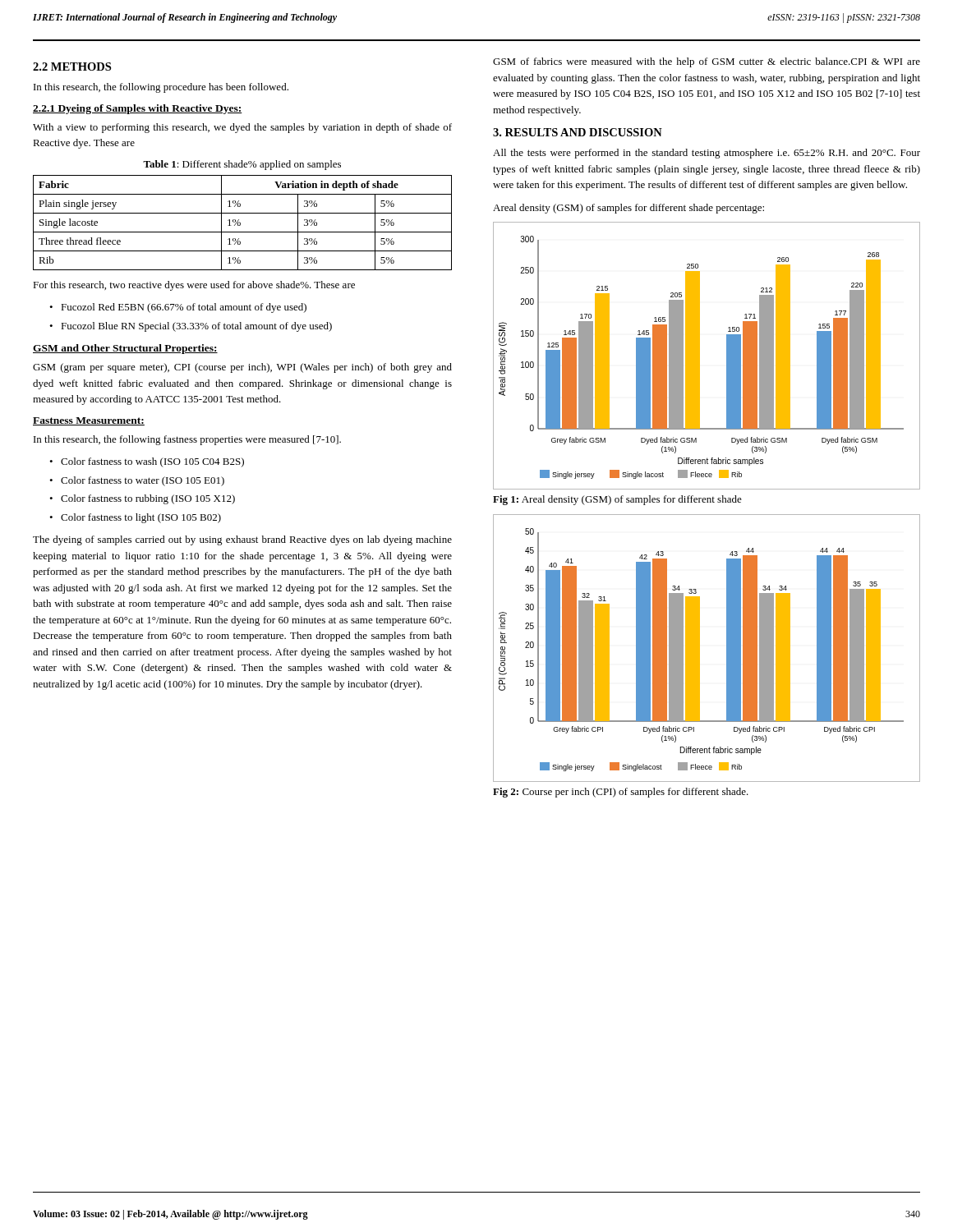Click the section header that begins "GSM and Other Structural"
The width and height of the screenshot is (953, 1232).
pos(125,348)
